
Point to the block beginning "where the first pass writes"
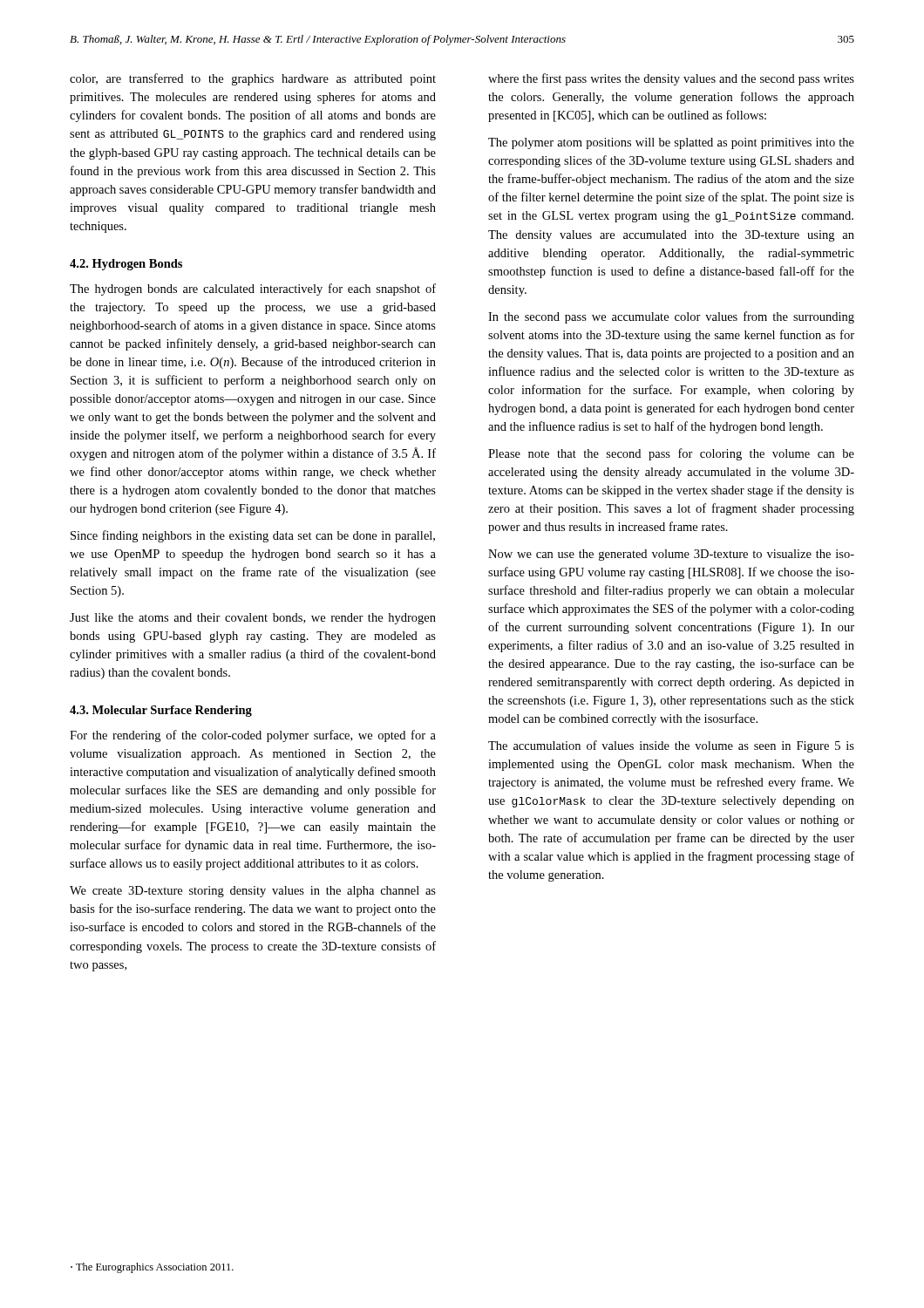coord(671,97)
